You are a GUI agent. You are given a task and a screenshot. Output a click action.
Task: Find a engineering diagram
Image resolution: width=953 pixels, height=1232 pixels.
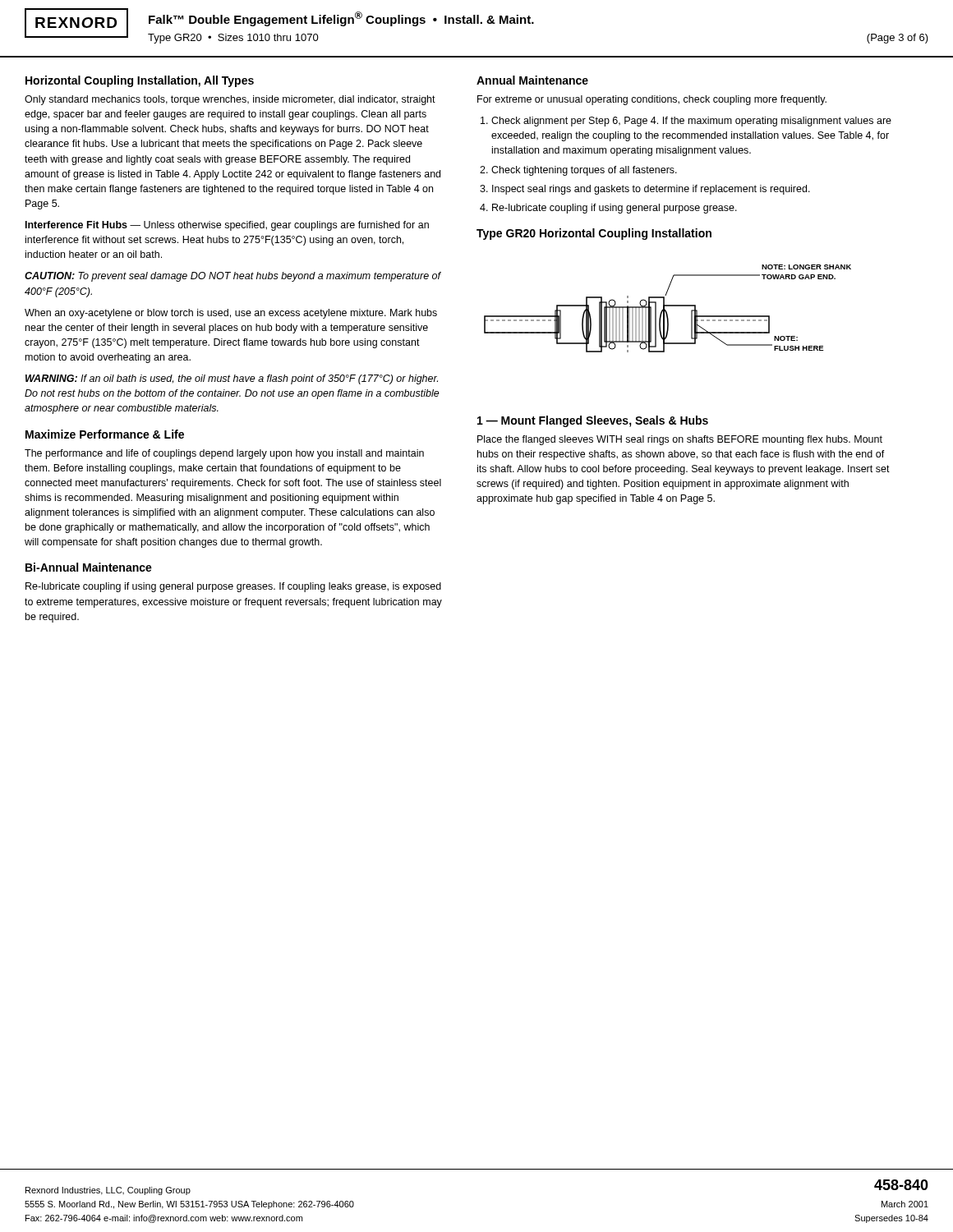(686, 324)
